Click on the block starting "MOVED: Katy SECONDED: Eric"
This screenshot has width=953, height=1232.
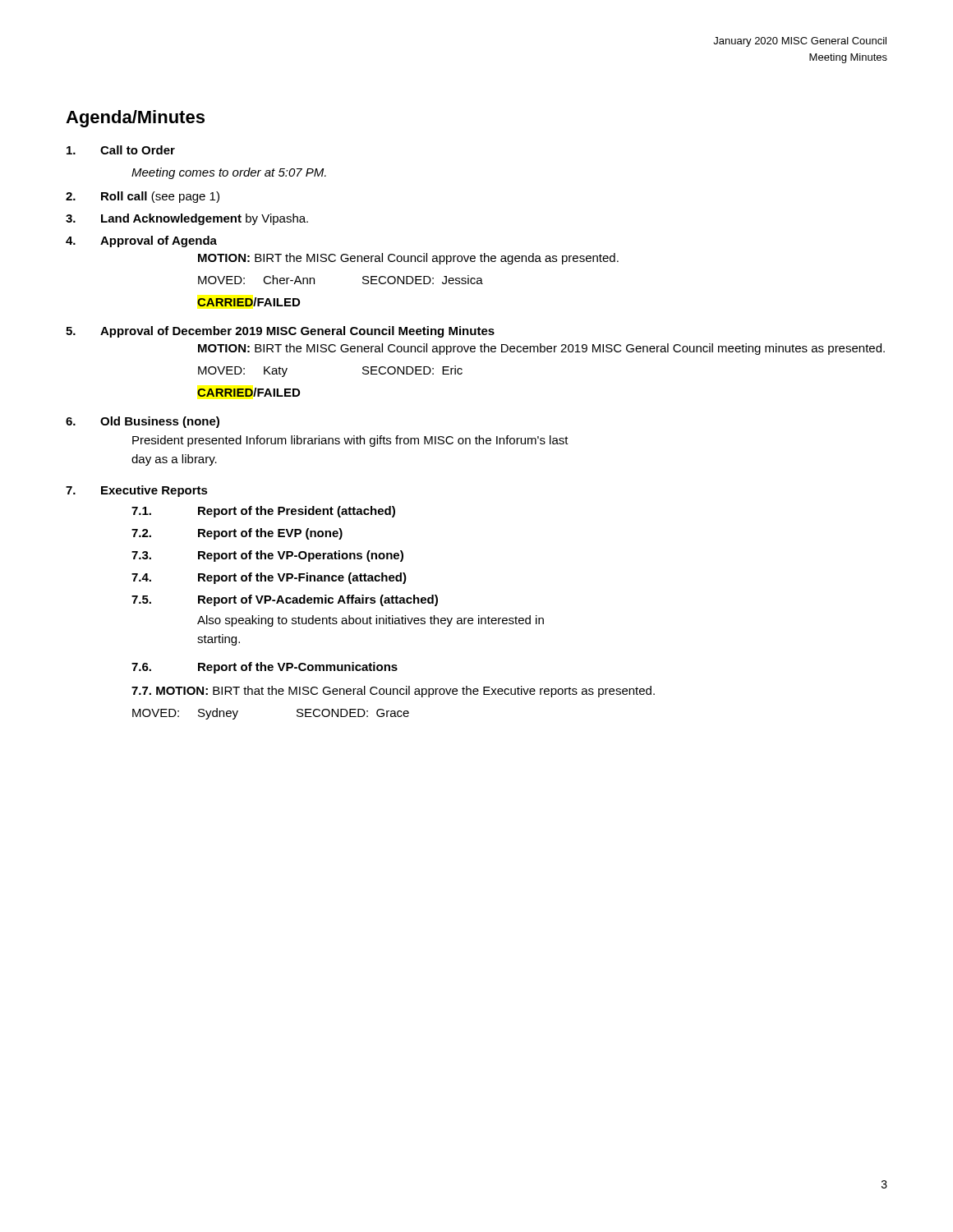(216, 371)
